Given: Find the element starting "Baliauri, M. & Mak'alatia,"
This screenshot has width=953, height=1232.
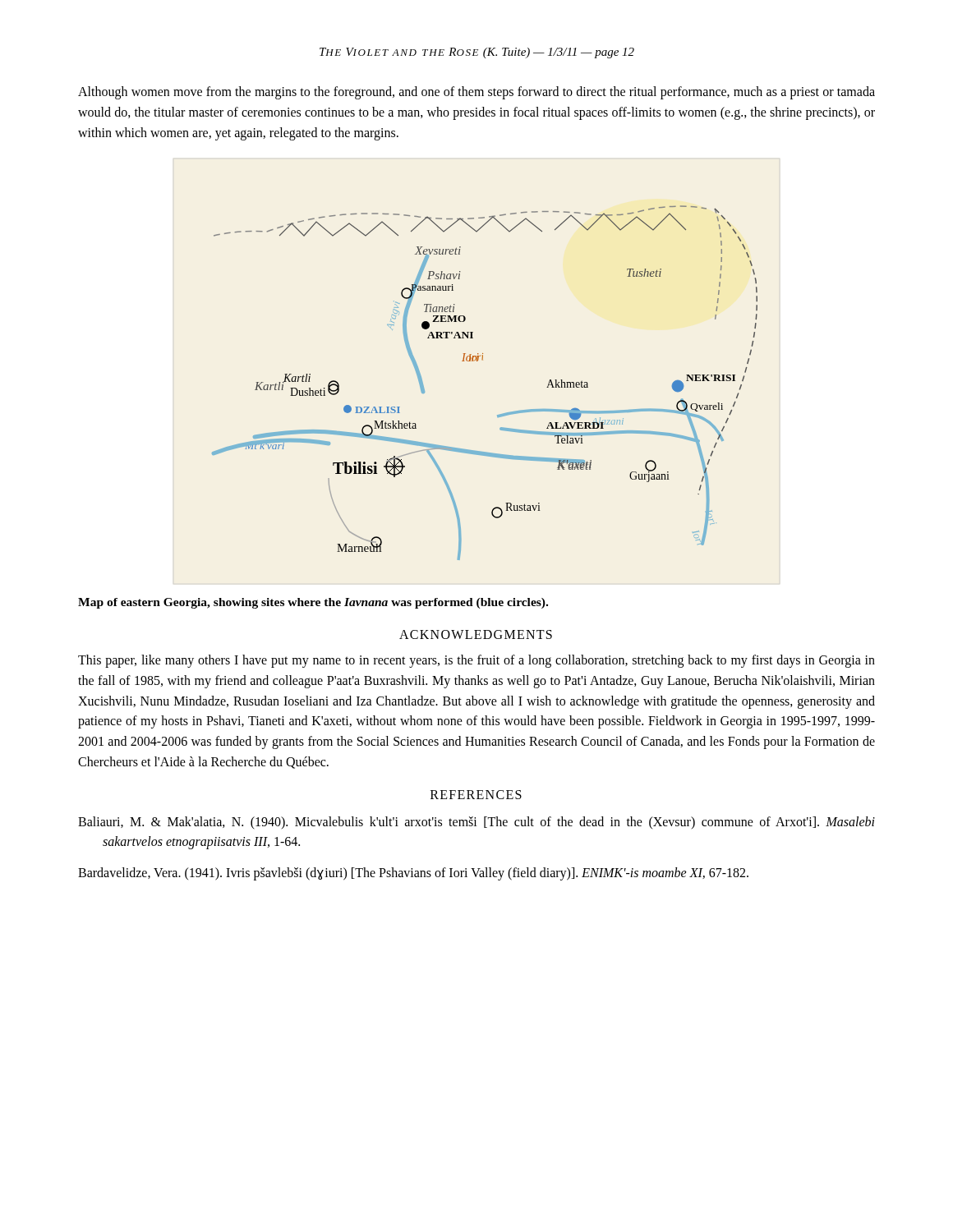Looking at the screenshot, I should (476, 831).
